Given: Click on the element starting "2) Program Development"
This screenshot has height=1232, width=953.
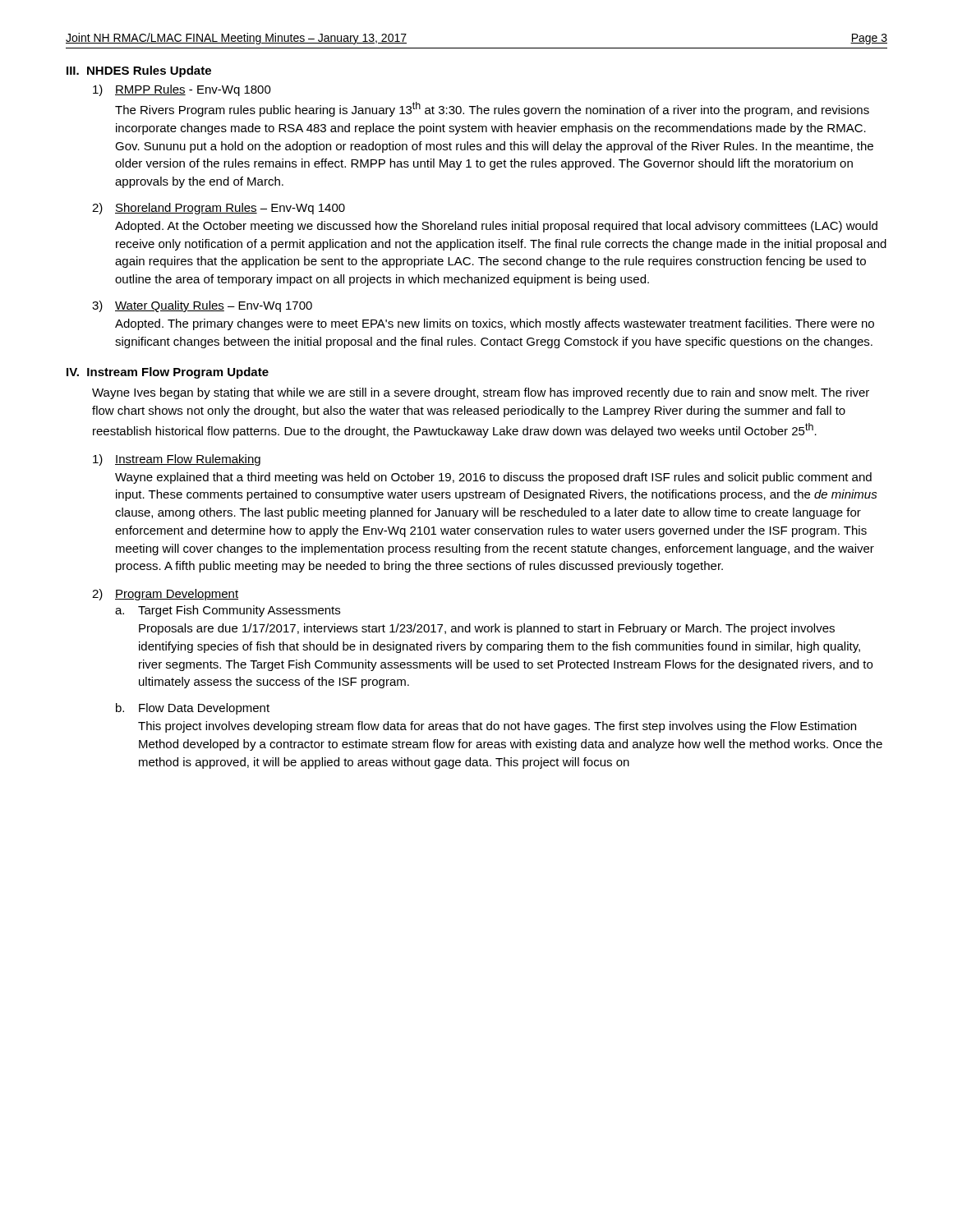Looking at the screenshot, I should tap(490, 679).
